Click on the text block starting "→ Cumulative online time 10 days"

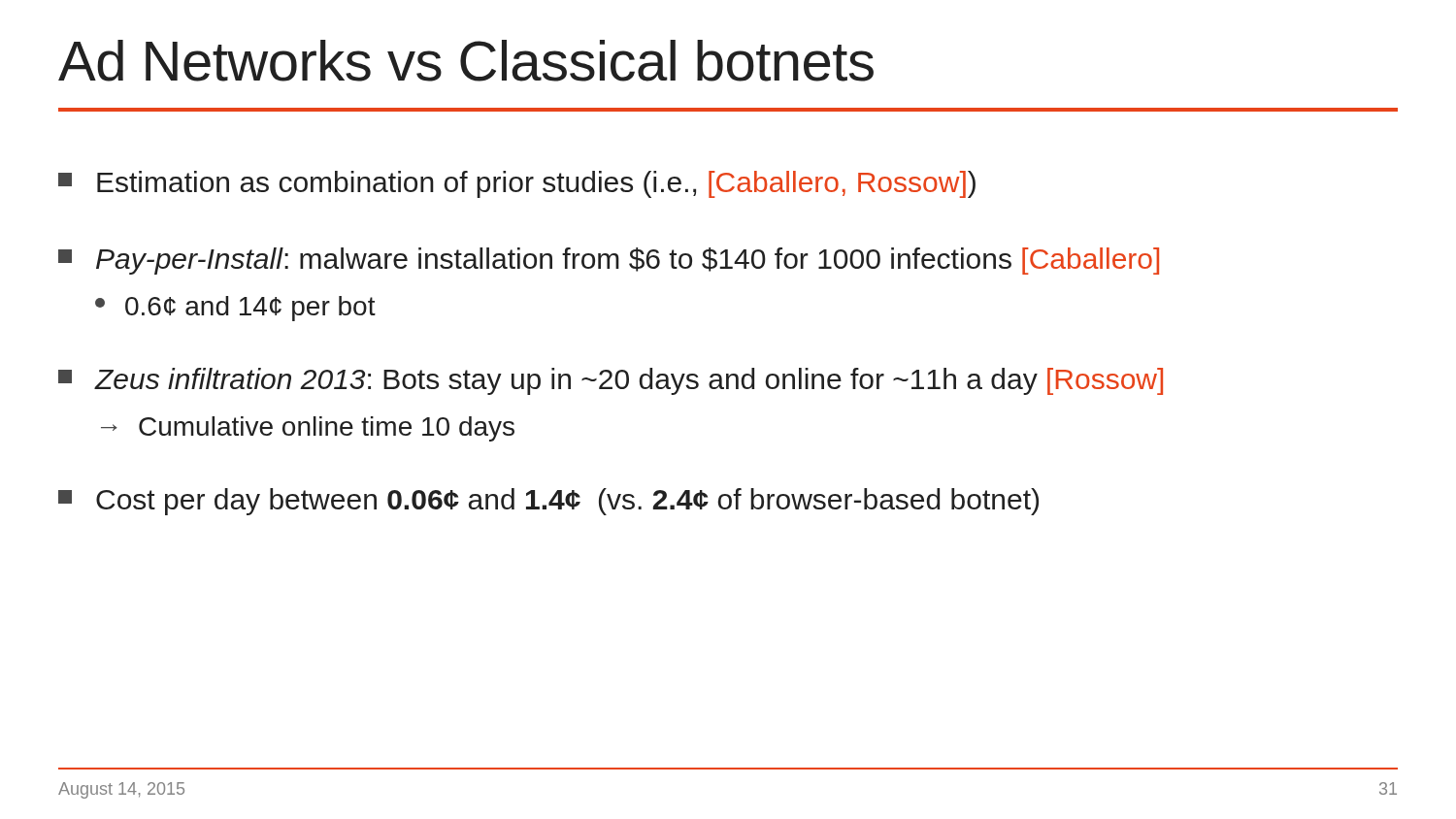click(305, 427)
